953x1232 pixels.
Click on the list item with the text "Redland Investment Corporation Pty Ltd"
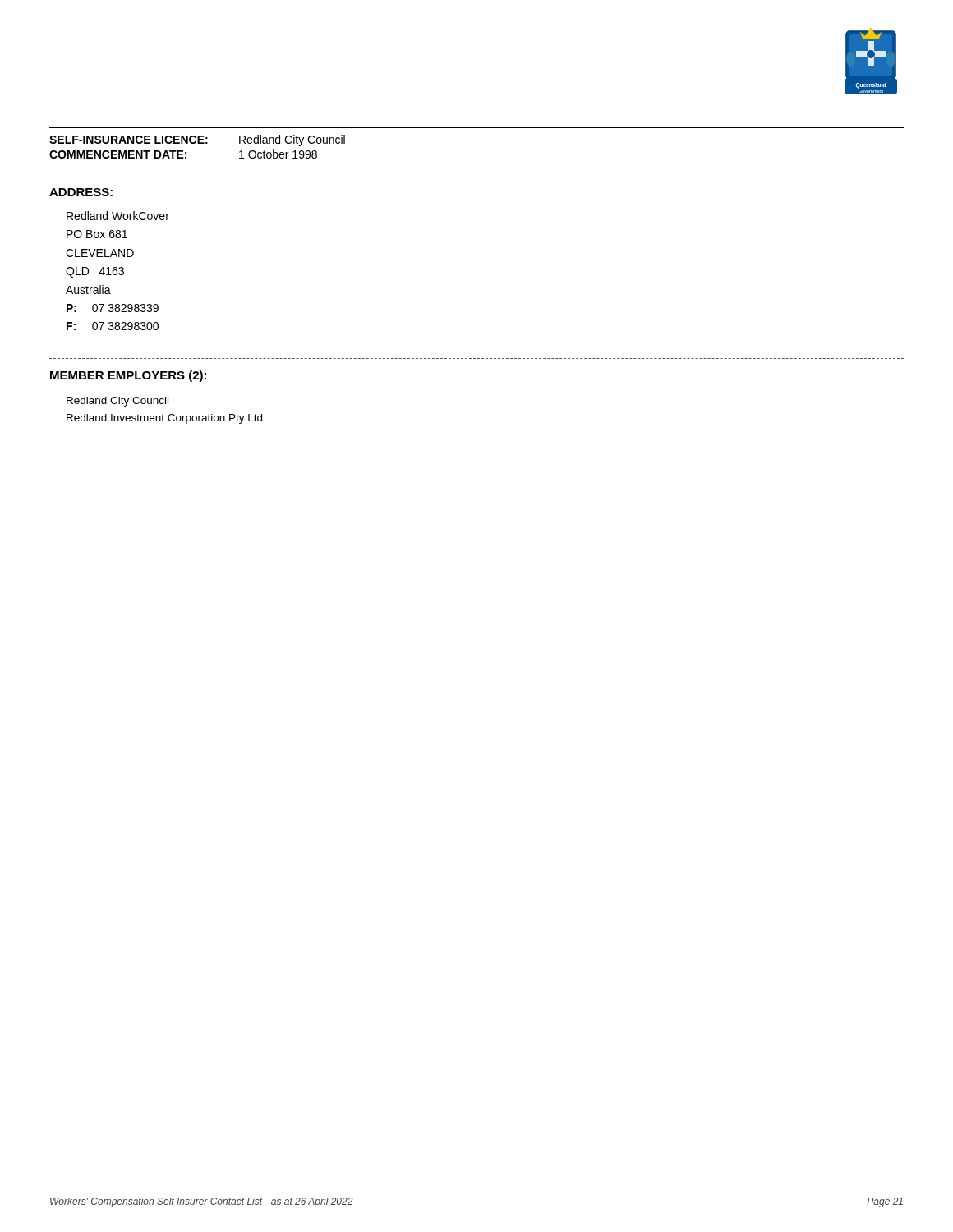[x=164, y=418]
